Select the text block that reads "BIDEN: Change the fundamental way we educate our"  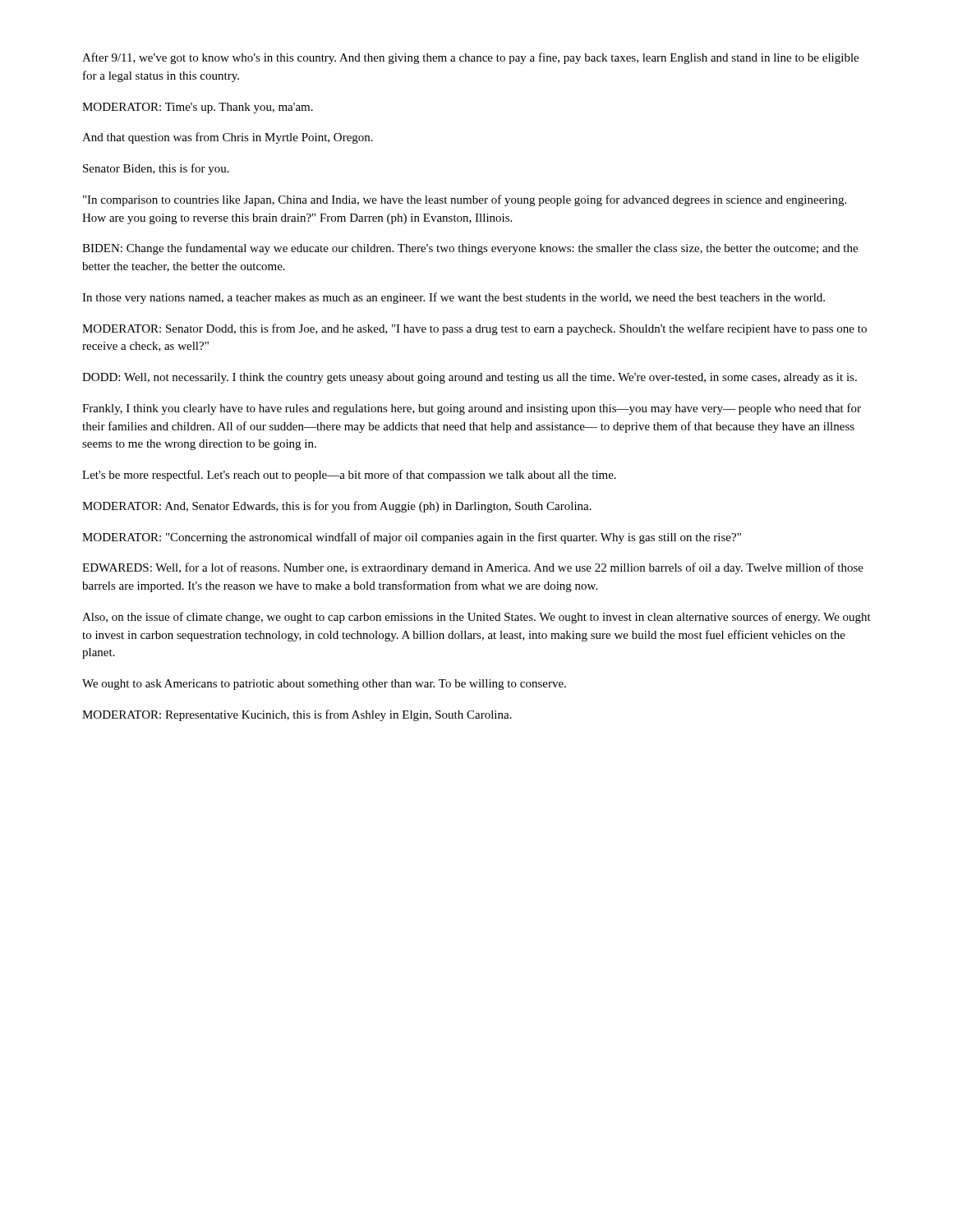[470, 257]
